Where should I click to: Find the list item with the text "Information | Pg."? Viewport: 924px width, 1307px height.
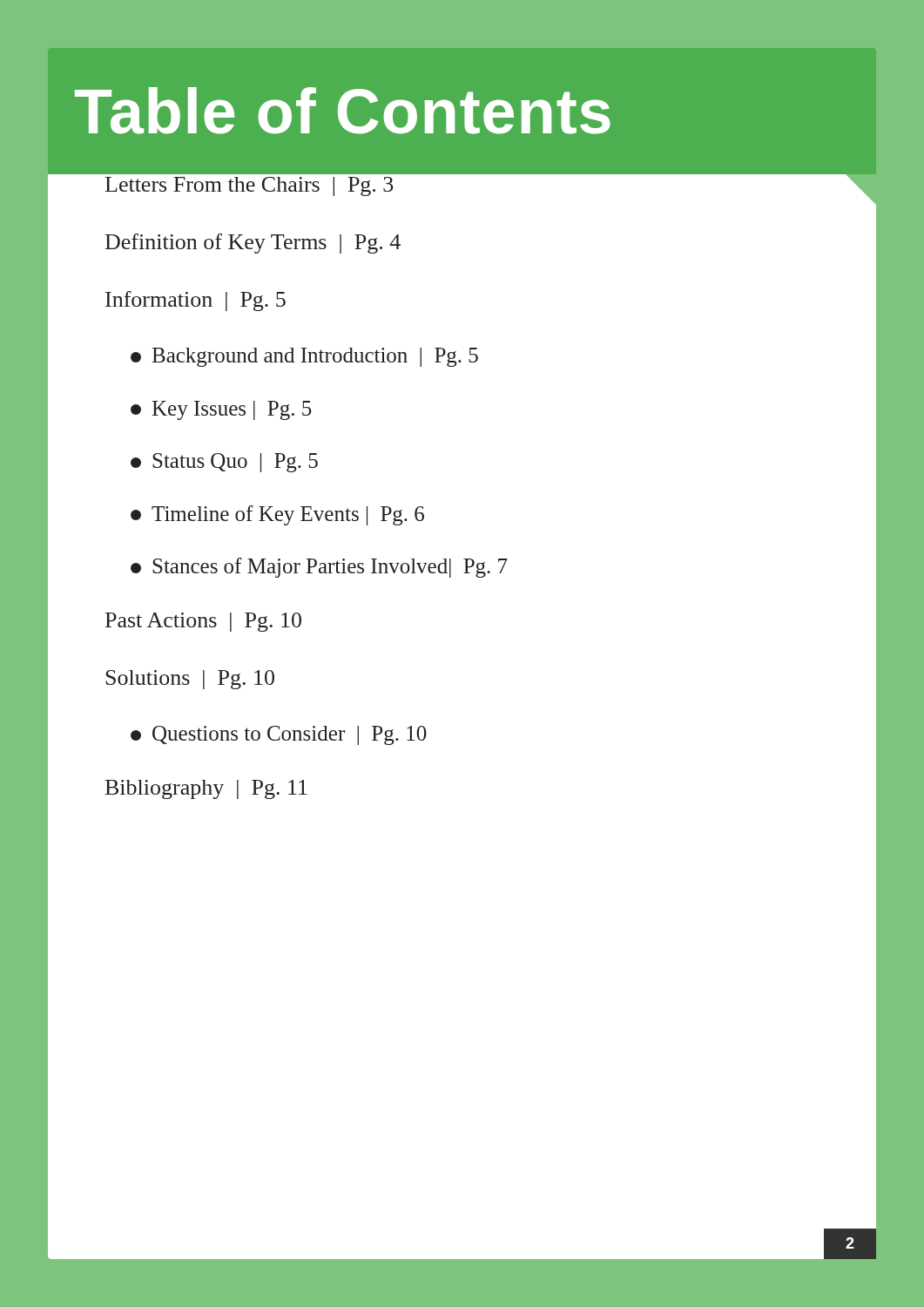coord(195,299)
